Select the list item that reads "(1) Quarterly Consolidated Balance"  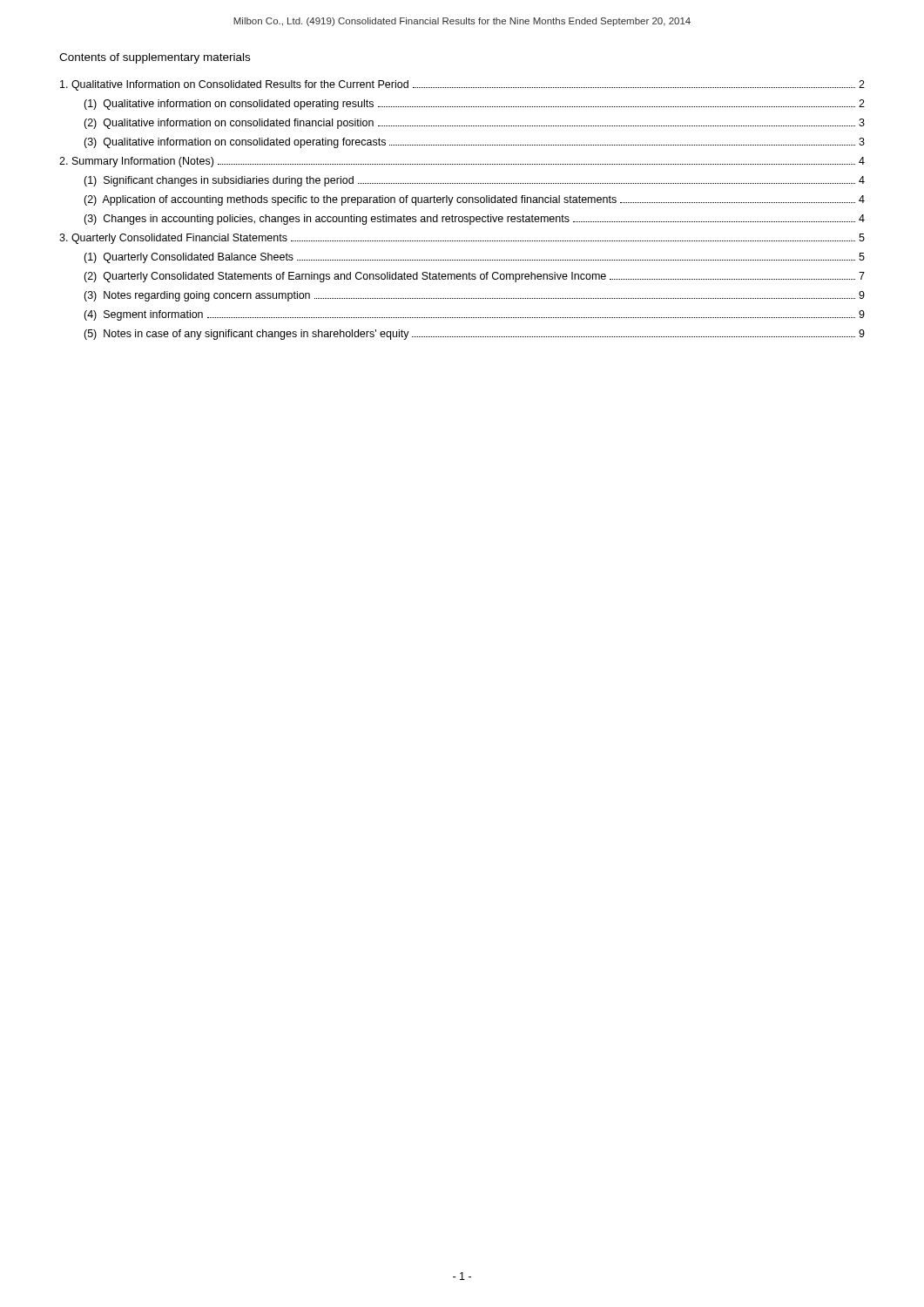(474, 257)
